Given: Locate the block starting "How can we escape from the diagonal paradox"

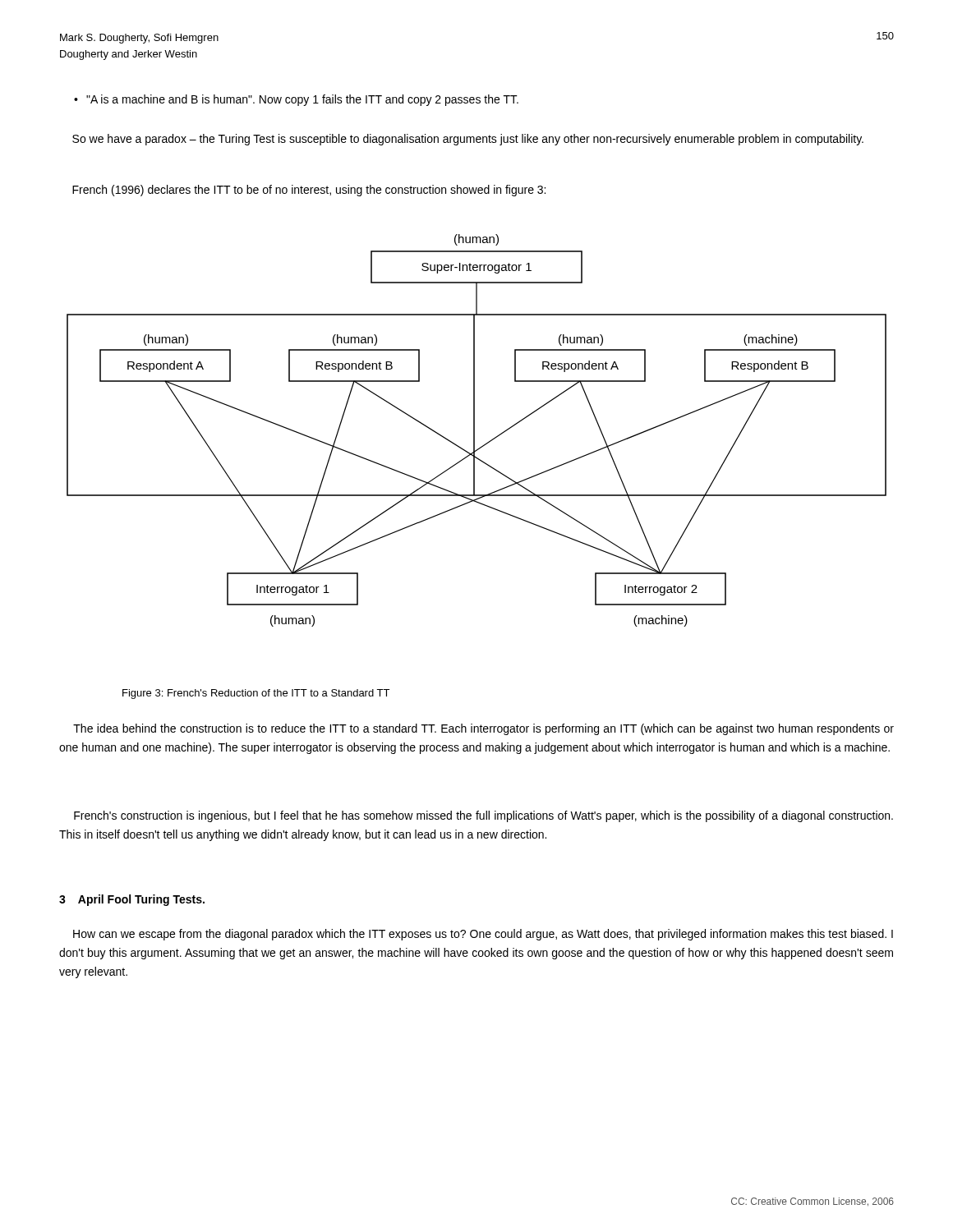Looking at the screenshot, I should pos(476,953).
